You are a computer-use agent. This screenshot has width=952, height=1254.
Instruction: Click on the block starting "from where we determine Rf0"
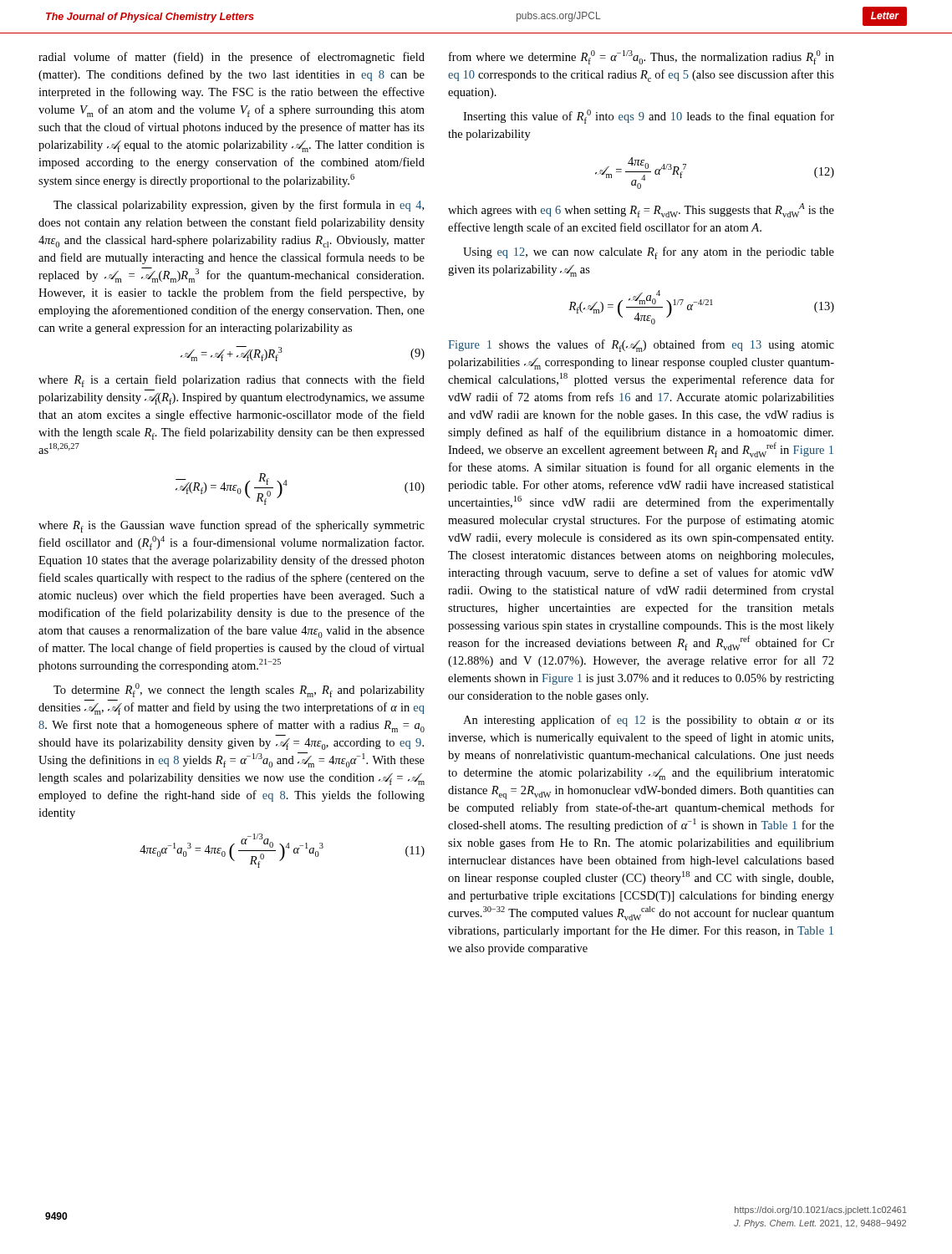(641, 75)
